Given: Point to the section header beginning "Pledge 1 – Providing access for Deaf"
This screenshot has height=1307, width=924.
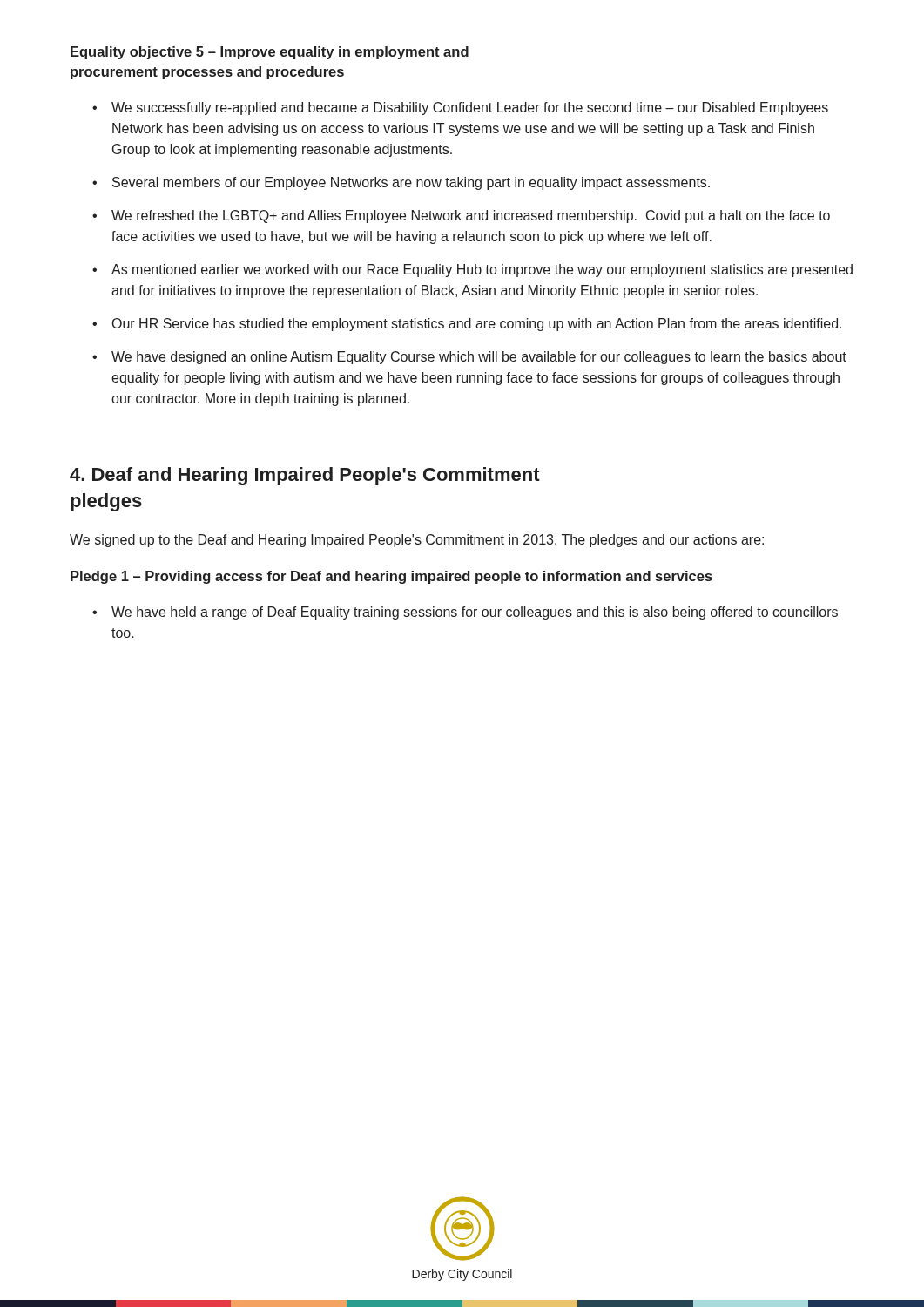Looking at the screenshot, I should click(391, 576).
